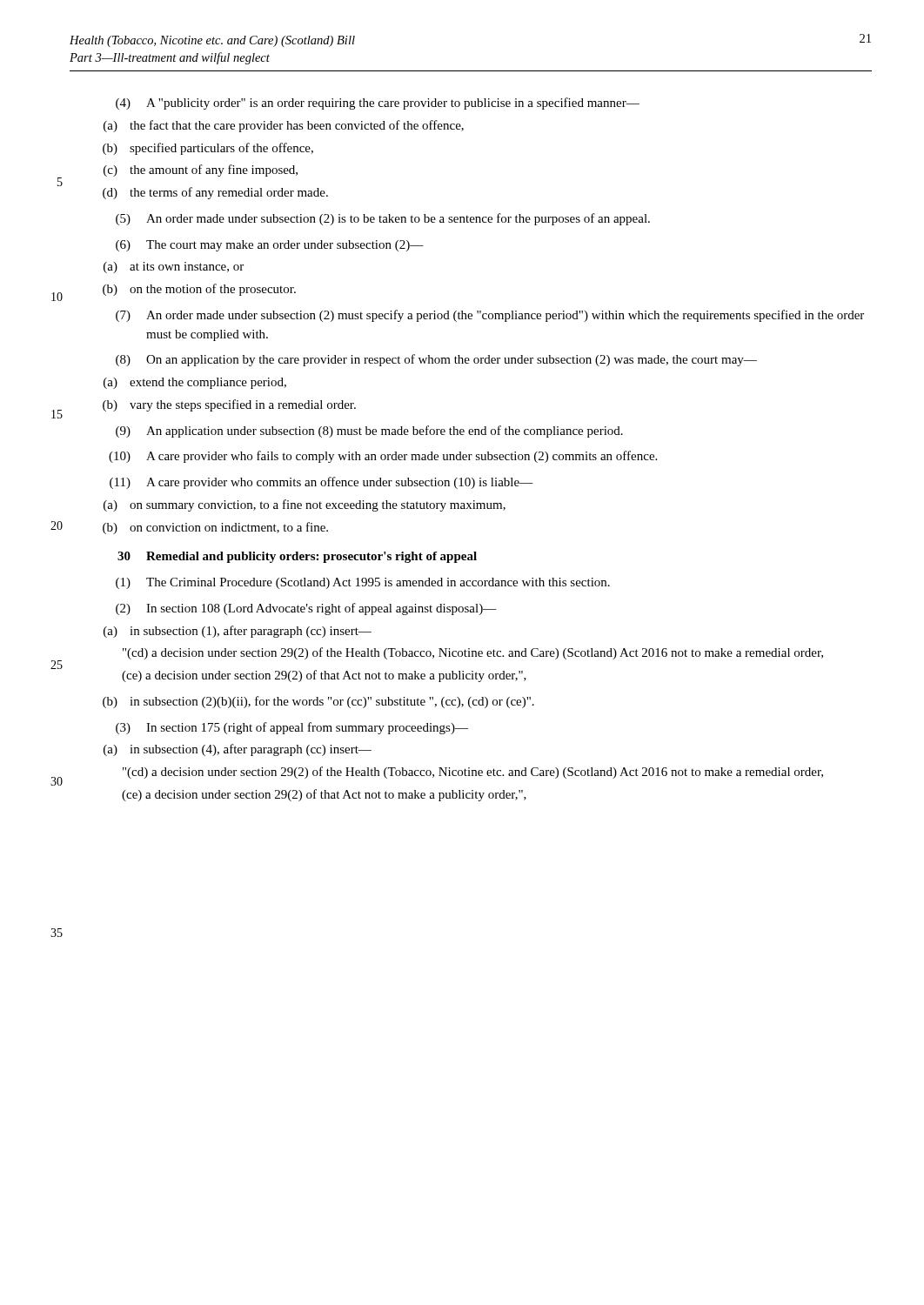Select the list item that reads "(4) A "publicity order" is an"
924x1305 pixels.
[471, 103]
